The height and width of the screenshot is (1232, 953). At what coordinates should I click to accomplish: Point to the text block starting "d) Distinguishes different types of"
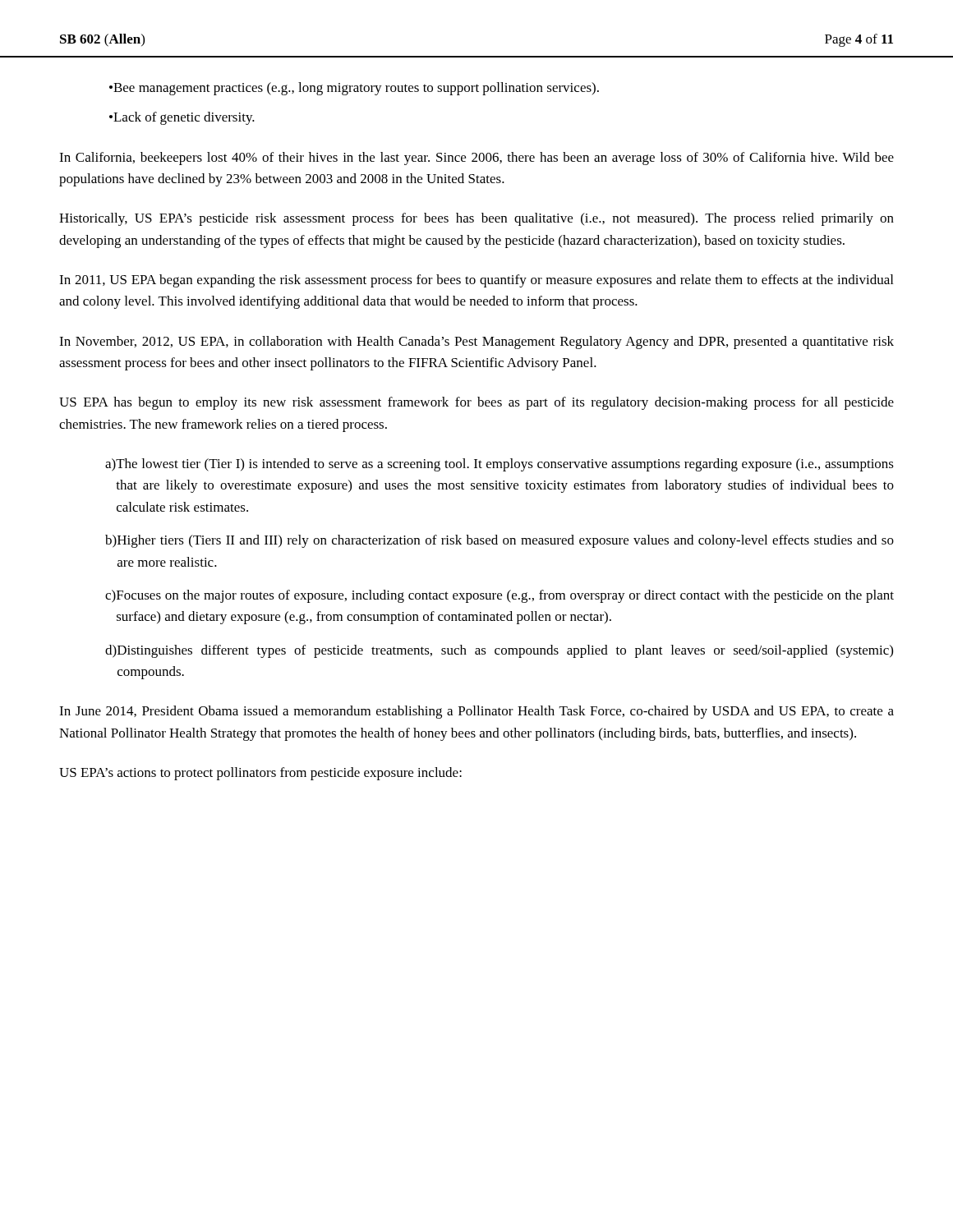pos(476,661)
